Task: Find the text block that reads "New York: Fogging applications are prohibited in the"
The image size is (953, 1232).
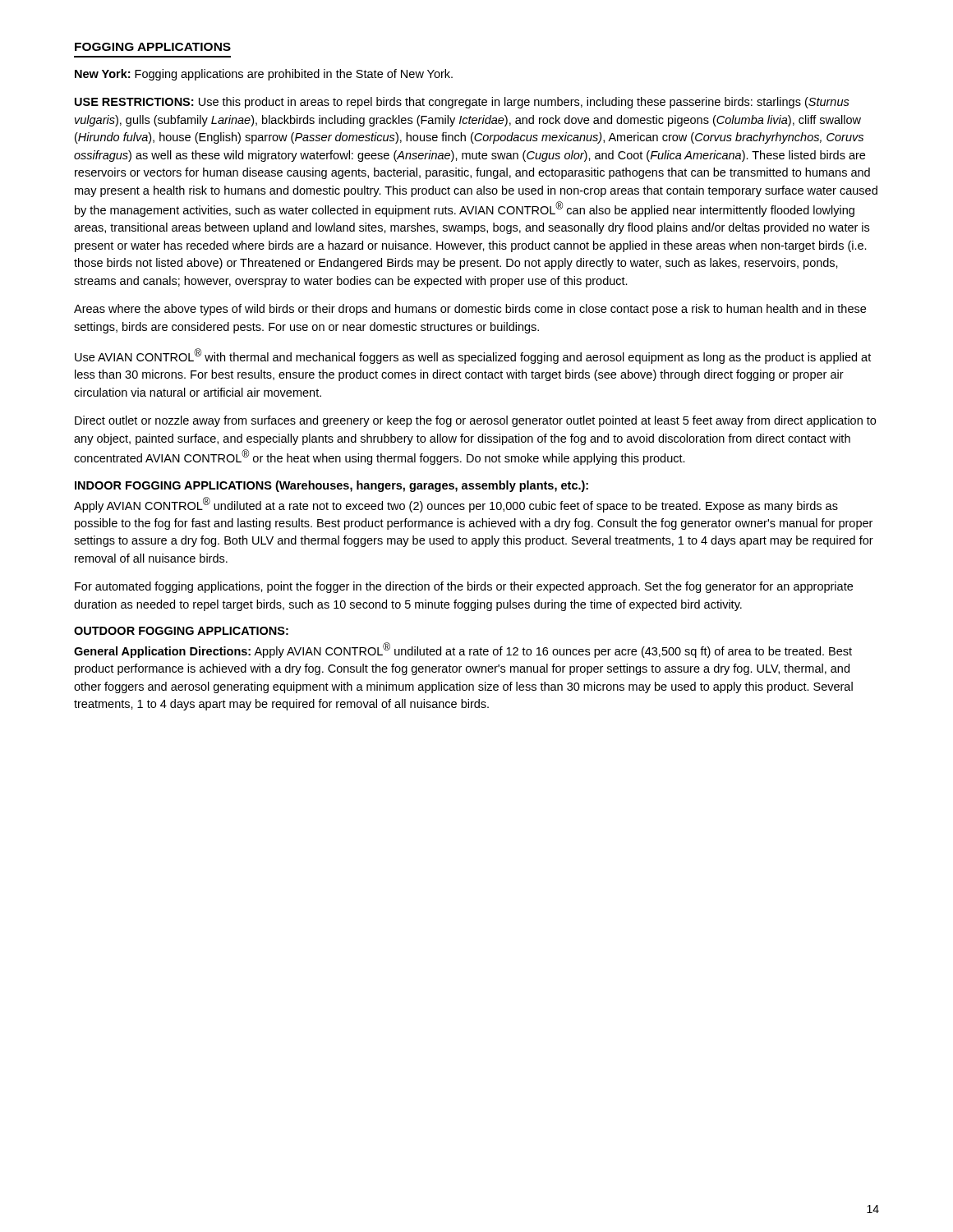Action: click(x=264, y=75)
